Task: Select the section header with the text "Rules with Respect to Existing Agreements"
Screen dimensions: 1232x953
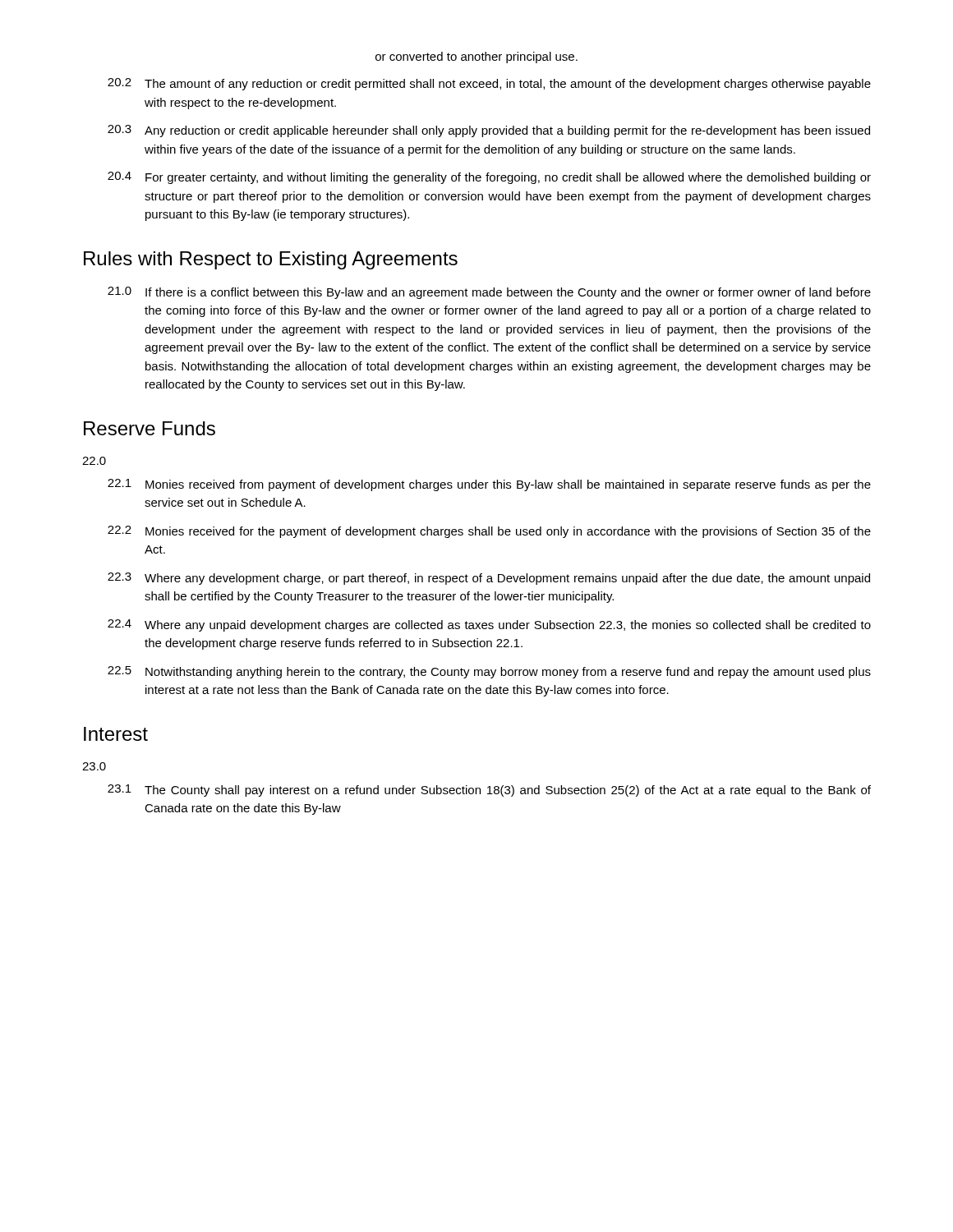Action: (270, 258)
